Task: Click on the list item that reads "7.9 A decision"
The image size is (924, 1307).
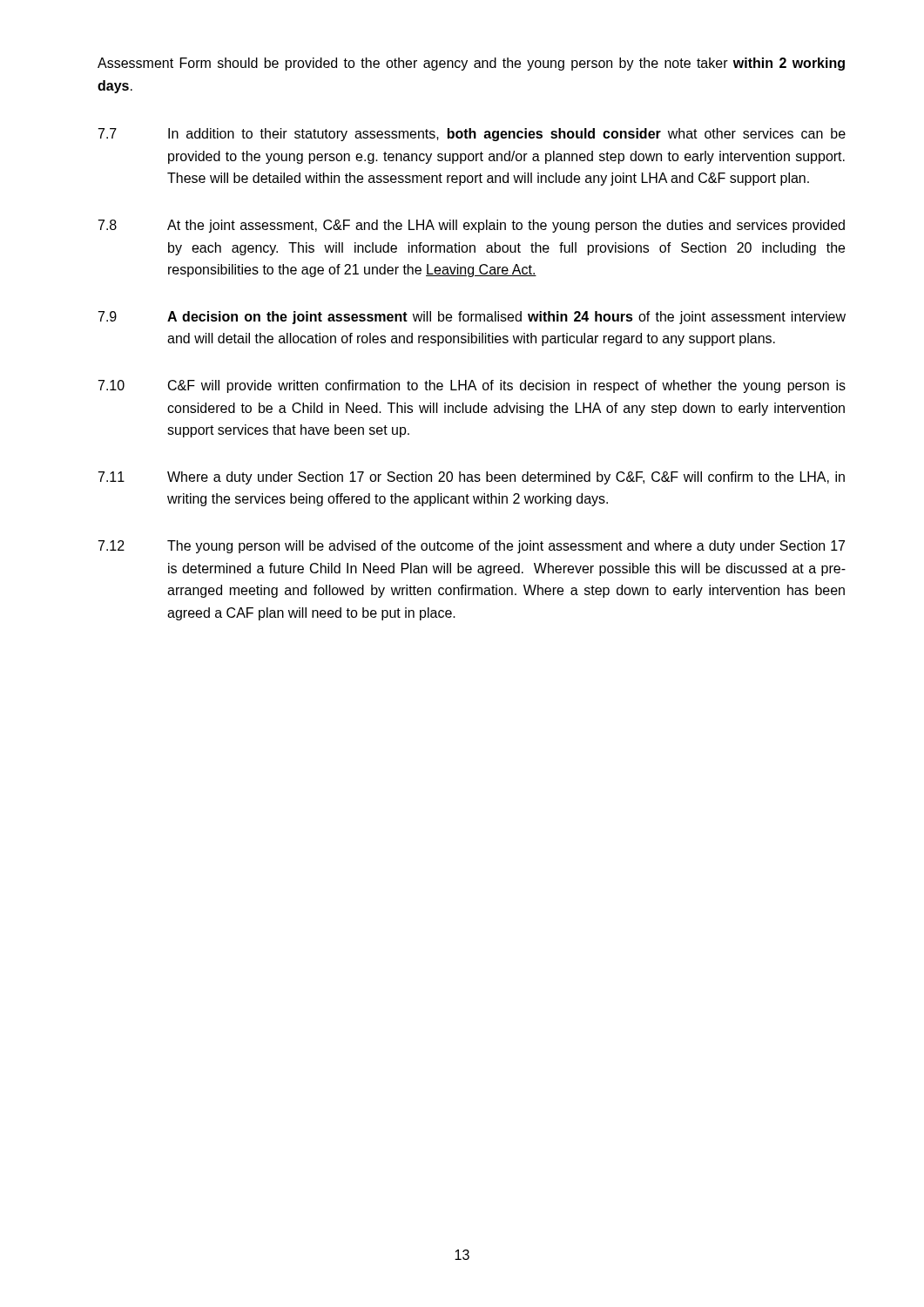Action: tap(472, 328)
